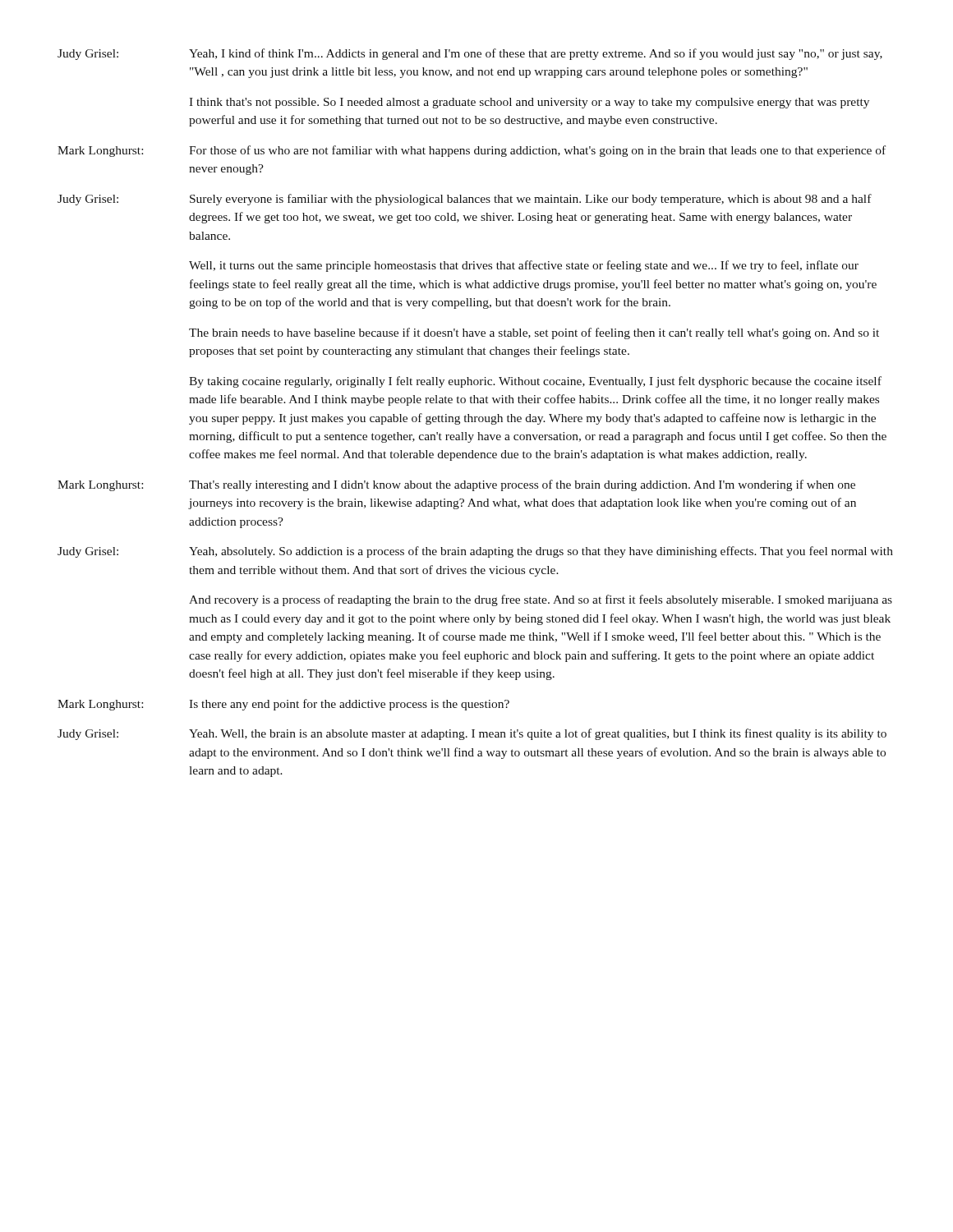
Task: Click on the passage starting "Judy Grisel: Yeah, I kind of think"
Action: (476, 63)
